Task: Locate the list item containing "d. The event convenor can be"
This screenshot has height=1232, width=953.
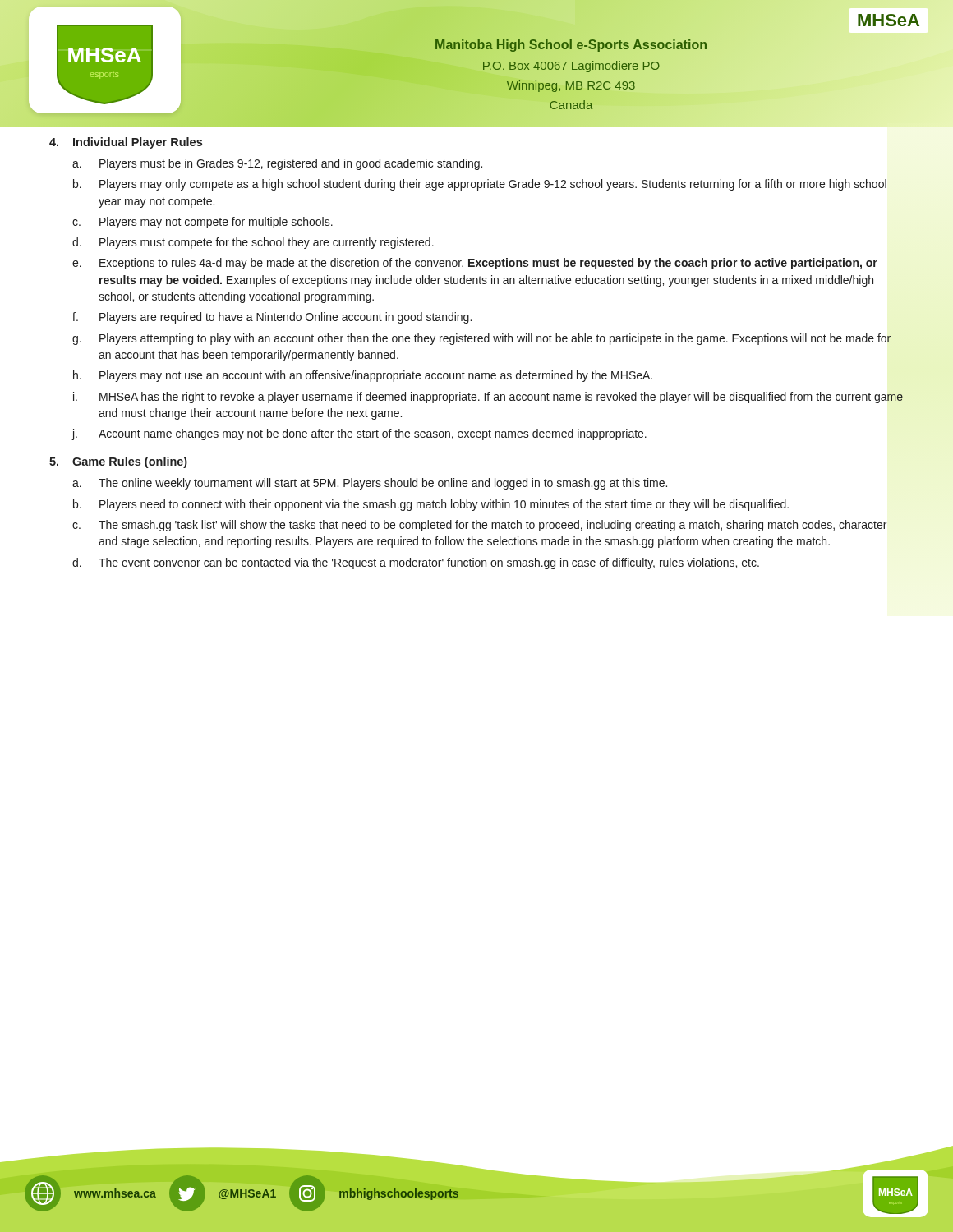Action: pyautogui.click(x=488, y=562)
